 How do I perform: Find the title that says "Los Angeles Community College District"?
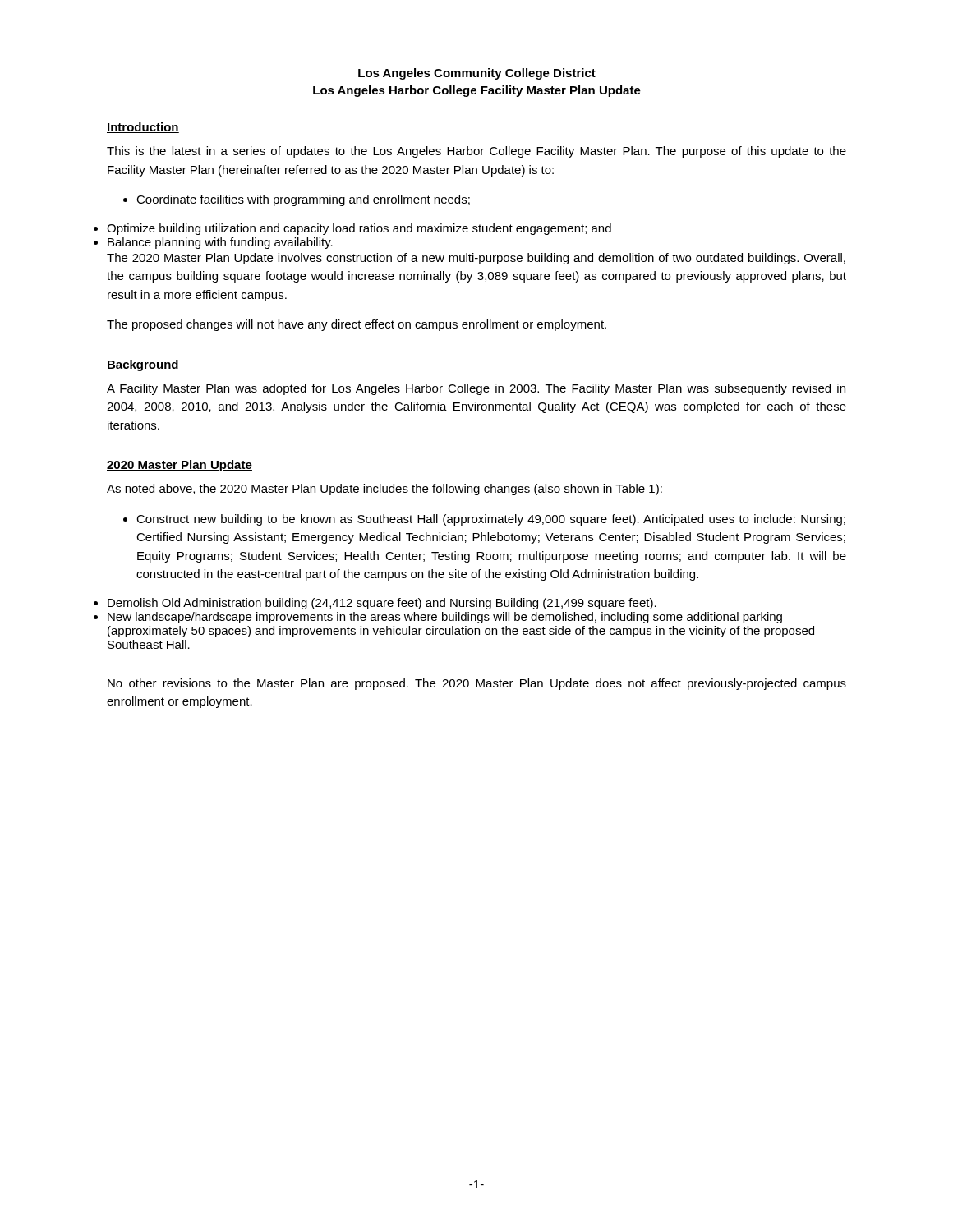click(x=476, y=73)
